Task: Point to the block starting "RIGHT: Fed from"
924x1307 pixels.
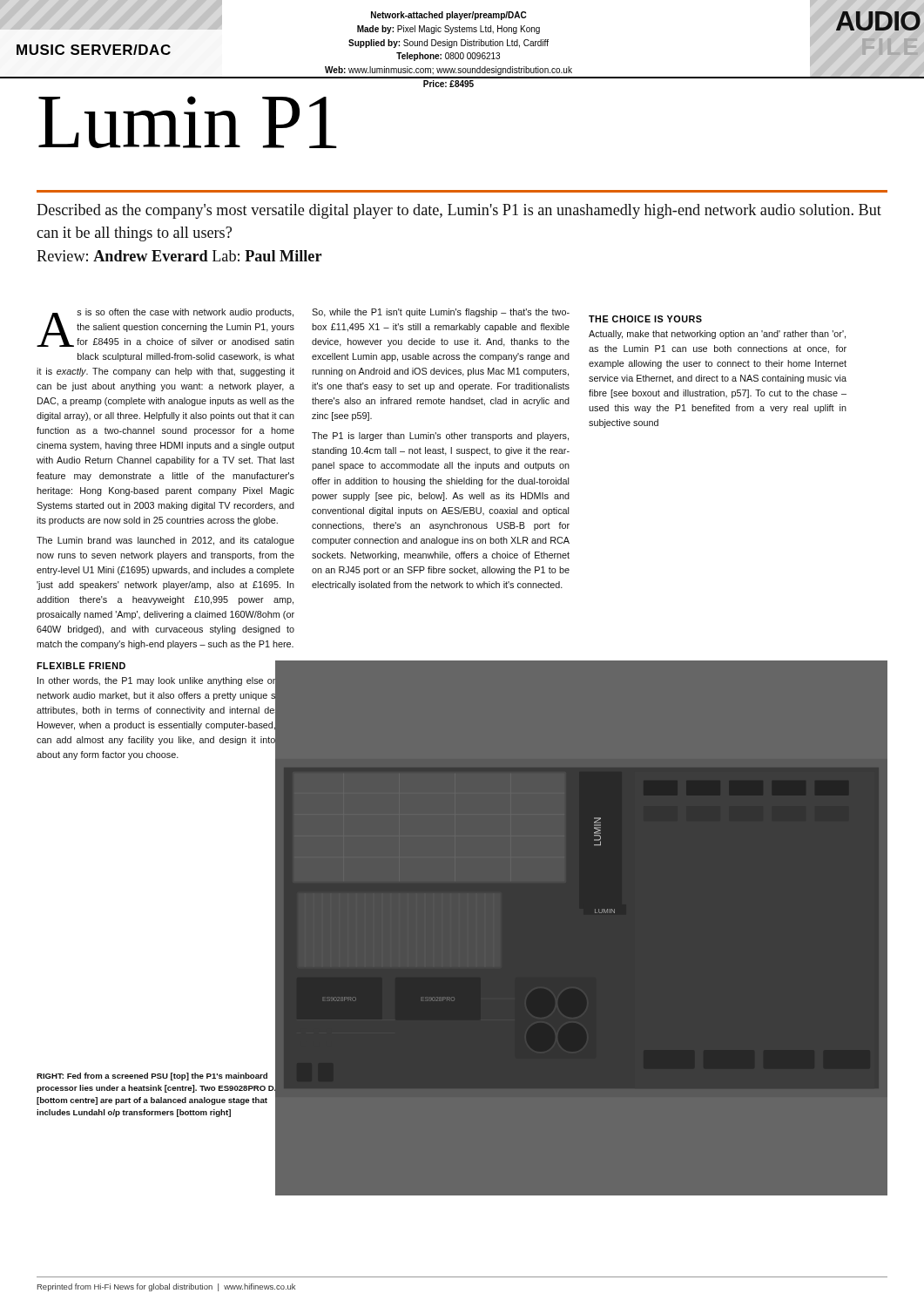Action: tap(164, 1094)
